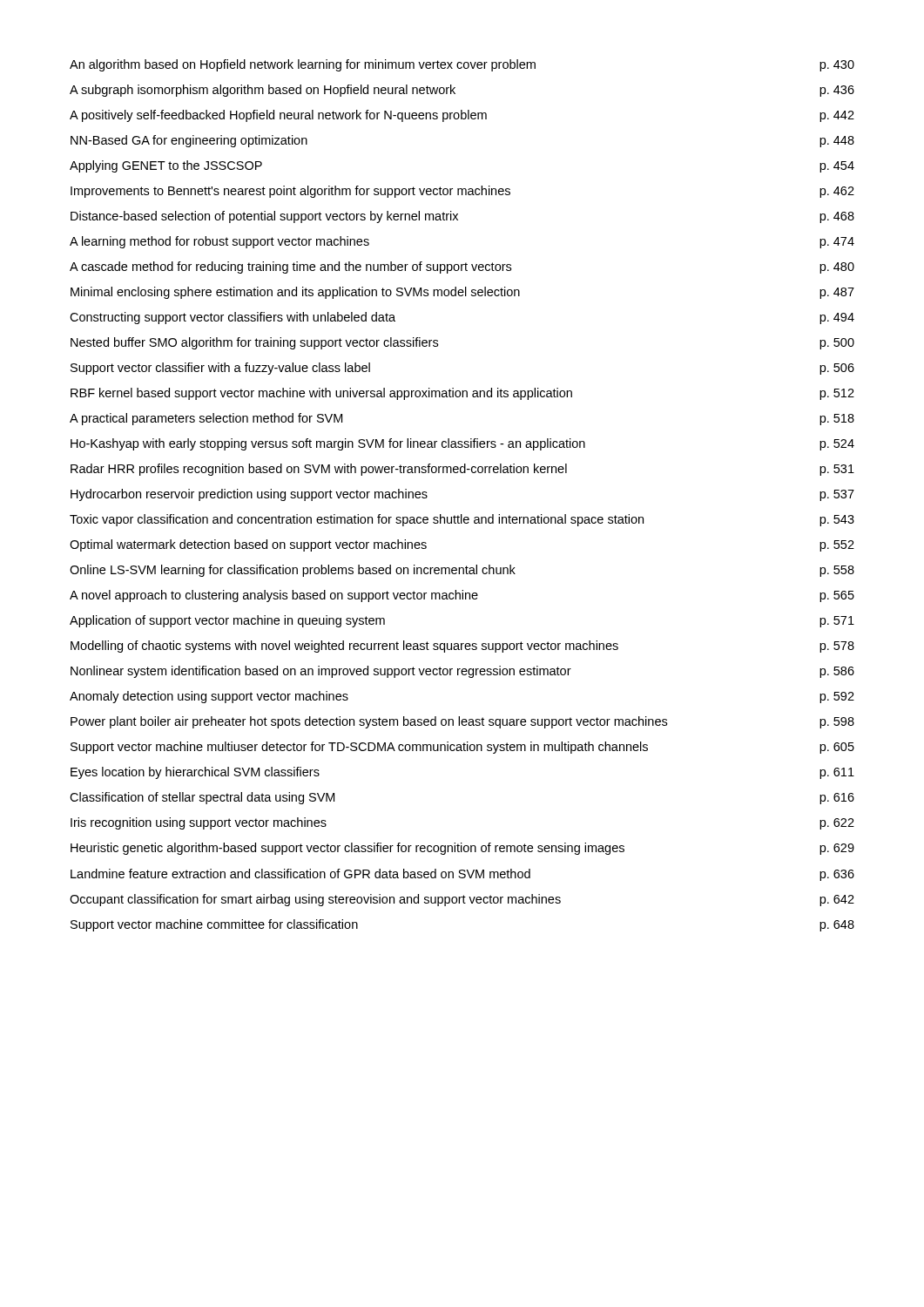Select the list item with the text "A positively self-feedbacked Hopfield neural network"
Screen dimensions: 1307x924
(462, 115)
